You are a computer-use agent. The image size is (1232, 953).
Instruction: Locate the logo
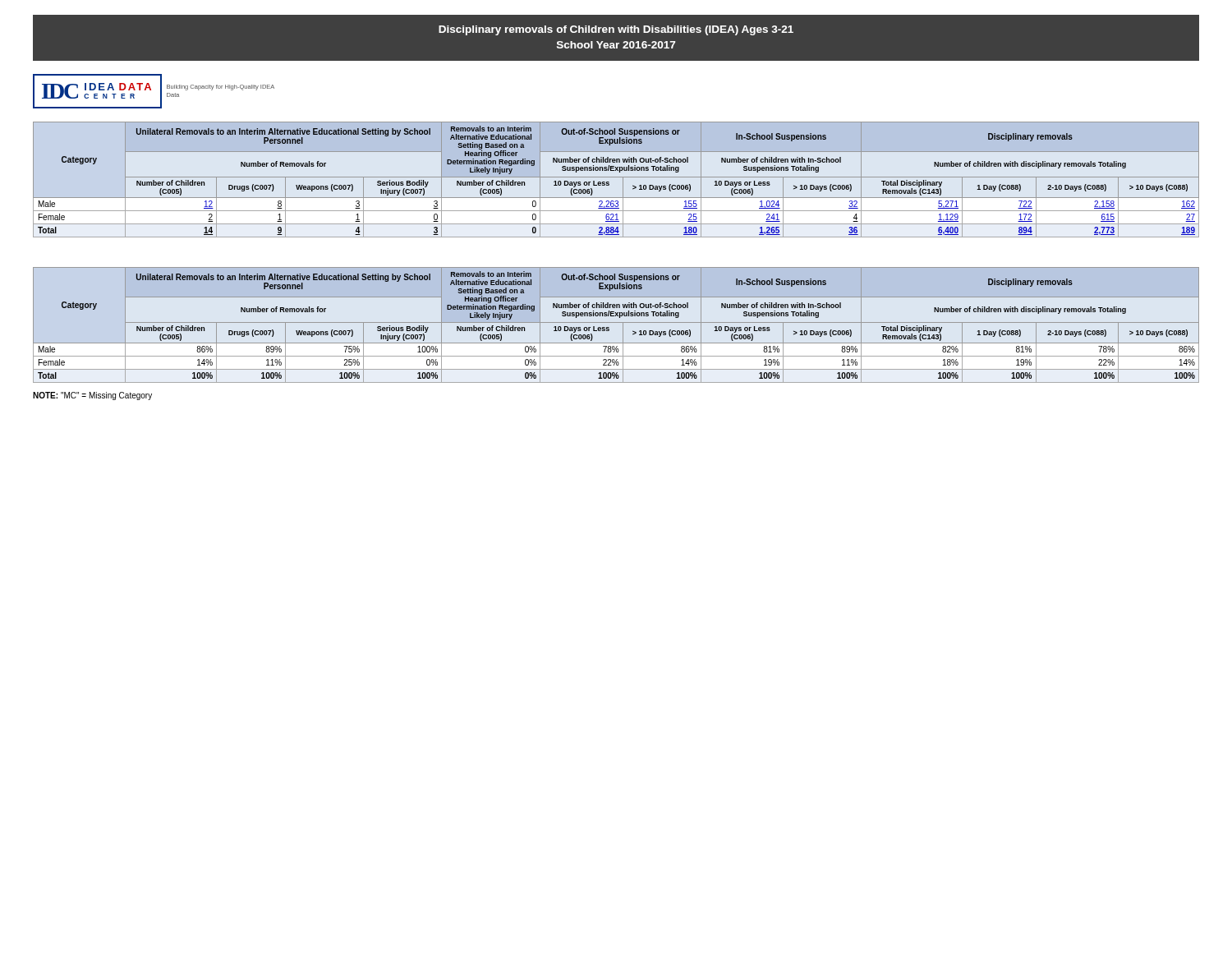(157, 91)
